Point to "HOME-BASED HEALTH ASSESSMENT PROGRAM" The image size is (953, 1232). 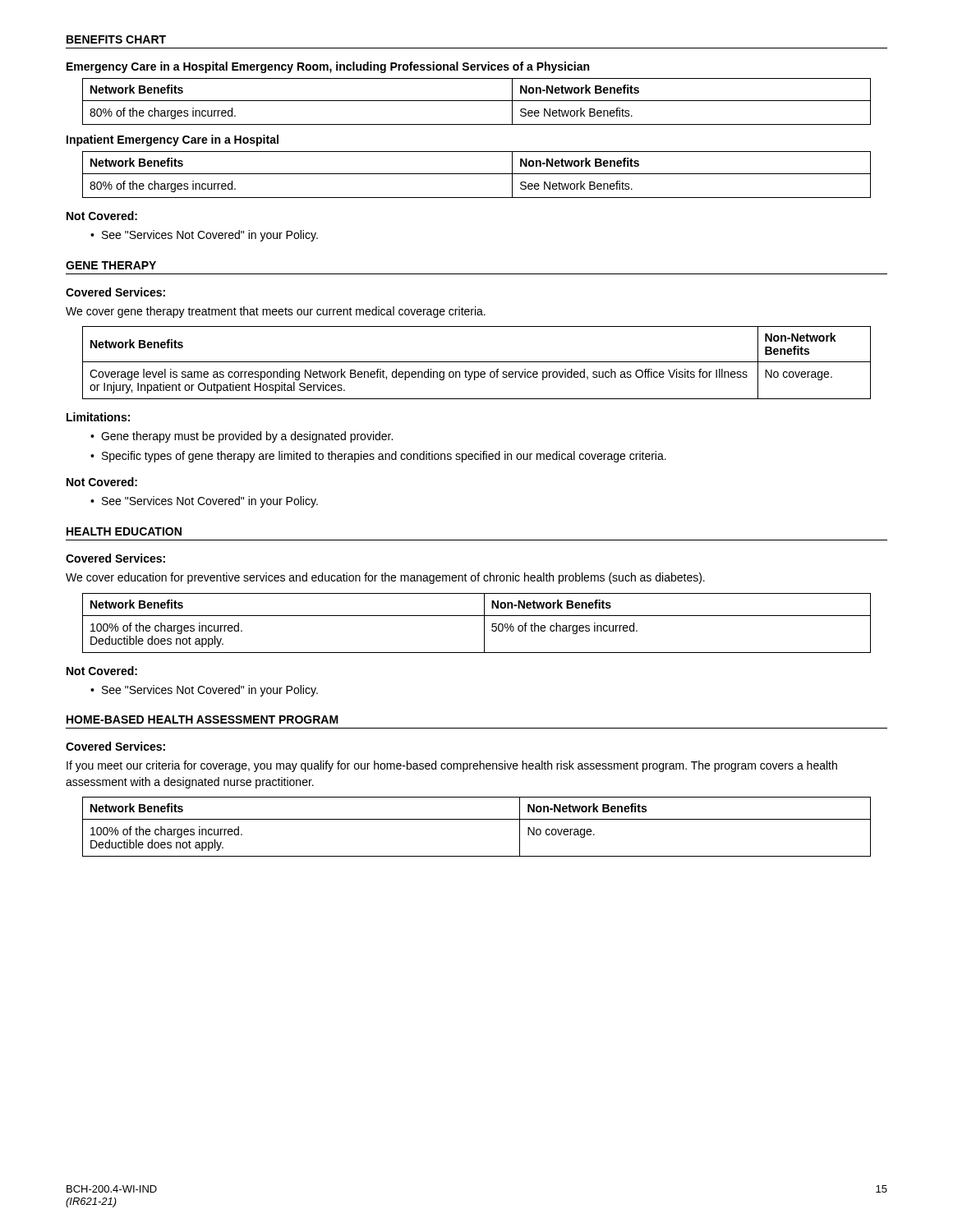click(x=202, y=720)
